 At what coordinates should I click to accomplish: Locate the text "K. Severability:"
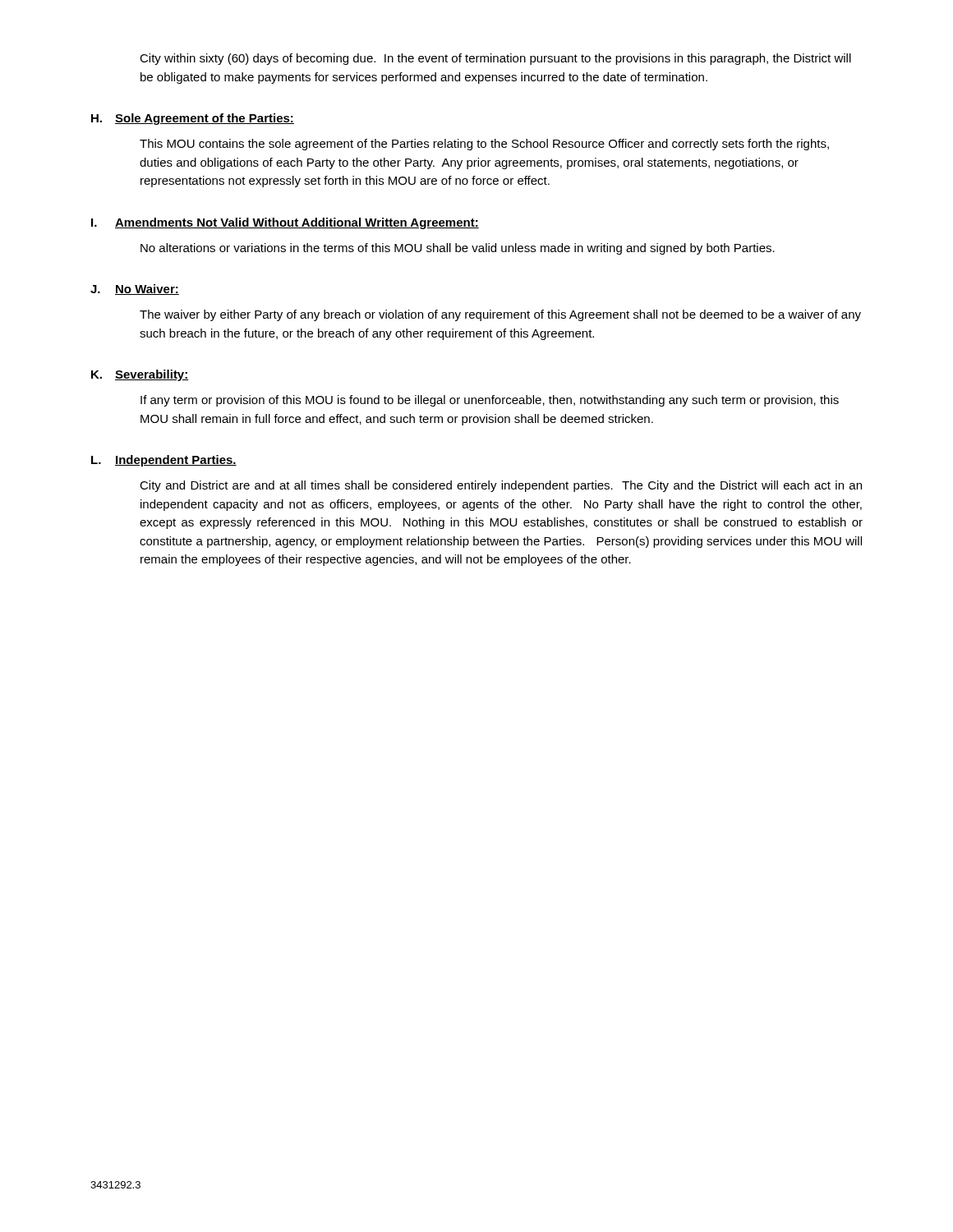click(x=139, y=374)
